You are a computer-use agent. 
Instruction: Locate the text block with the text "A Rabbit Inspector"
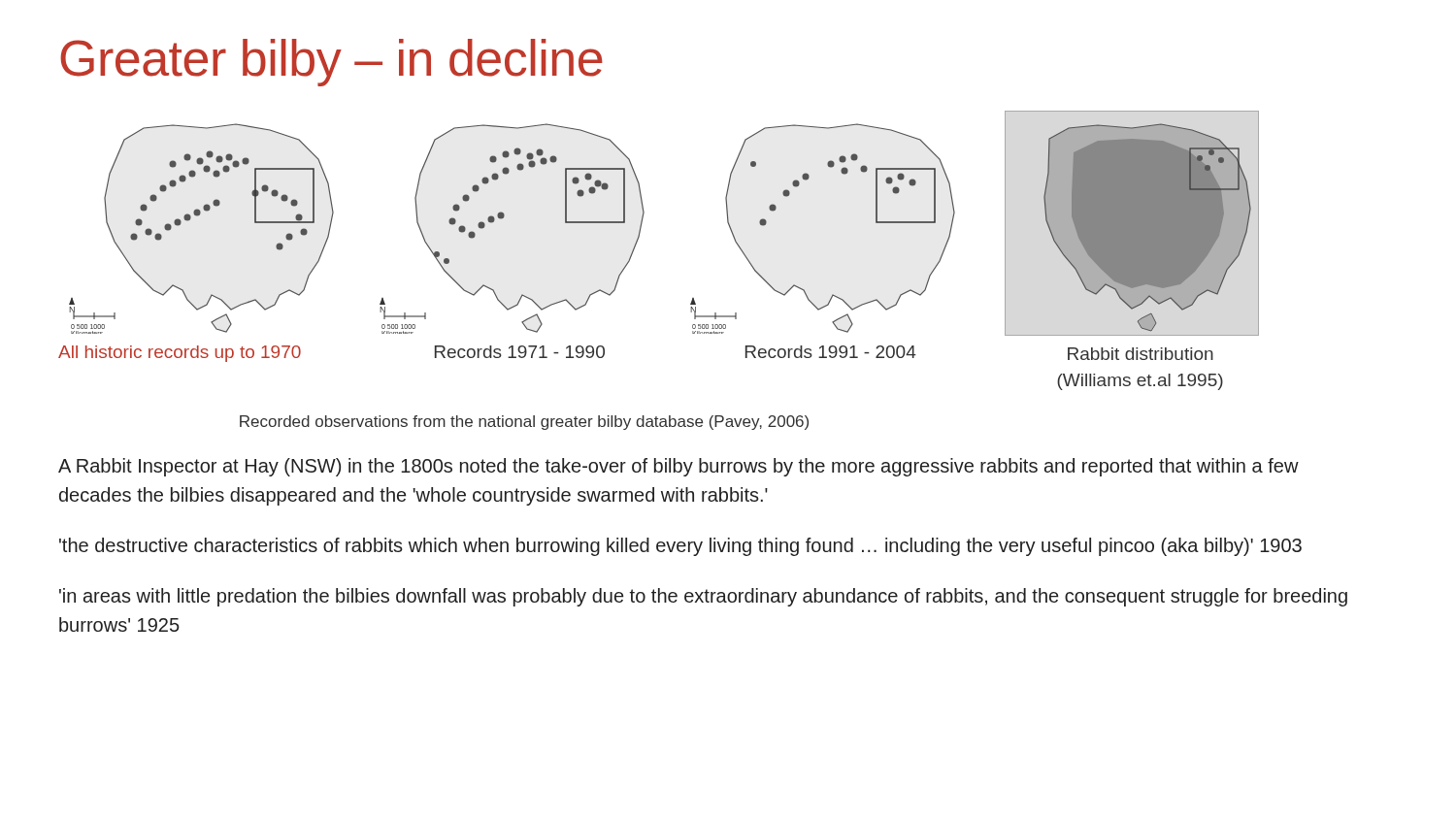point(713,481)
